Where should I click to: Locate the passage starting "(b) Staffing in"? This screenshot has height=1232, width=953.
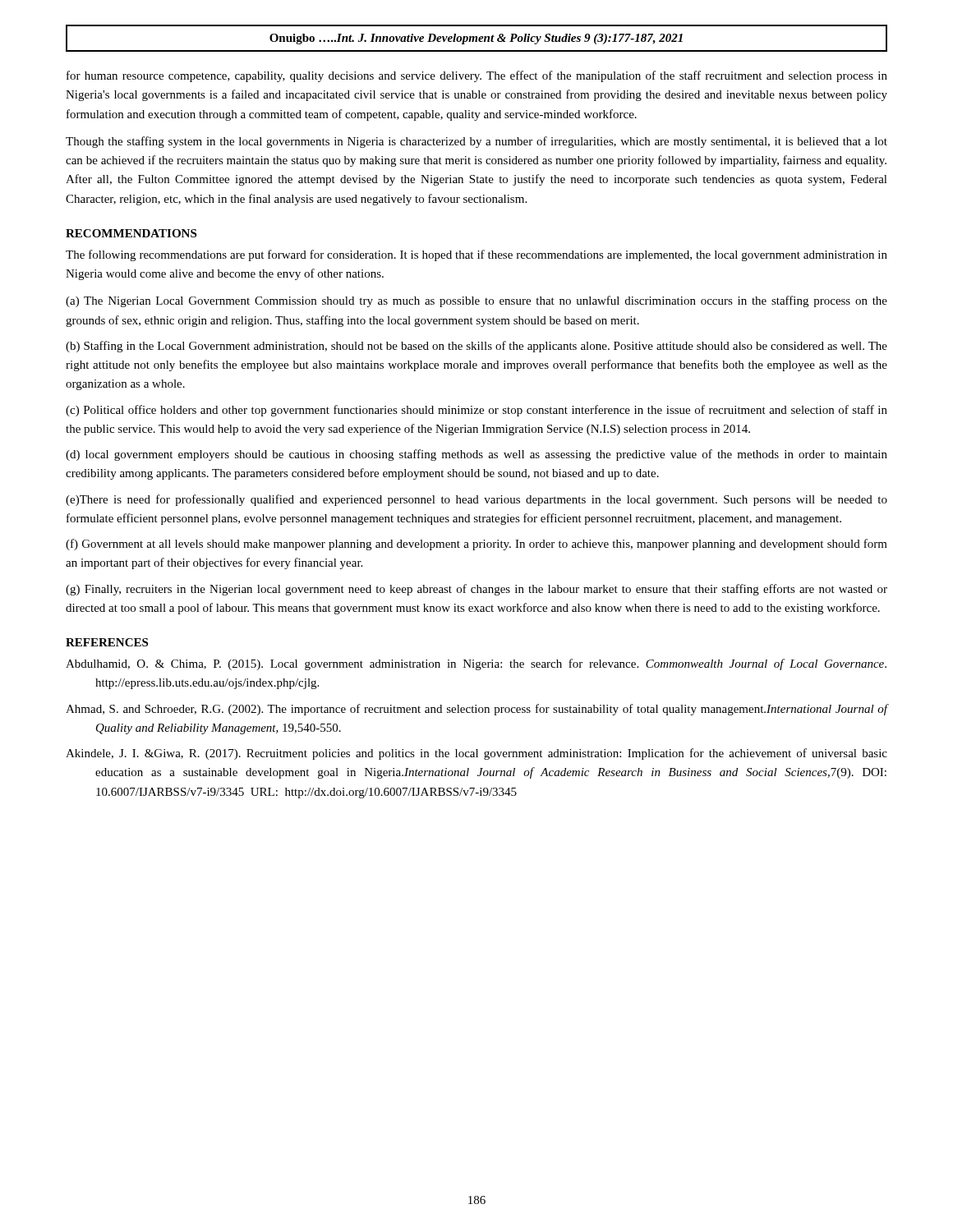pos(476,365)
